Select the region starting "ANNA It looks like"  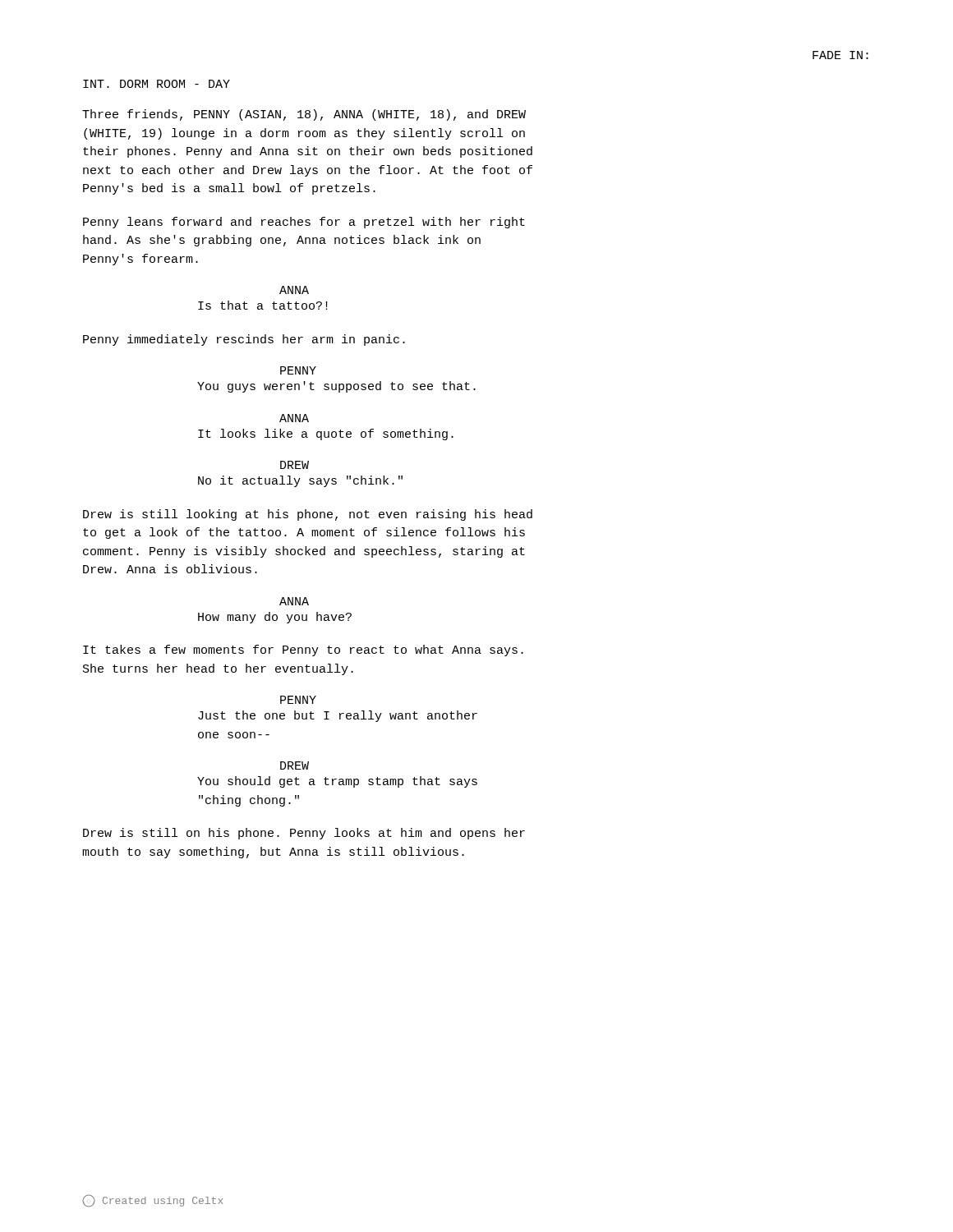coord(294,418)
